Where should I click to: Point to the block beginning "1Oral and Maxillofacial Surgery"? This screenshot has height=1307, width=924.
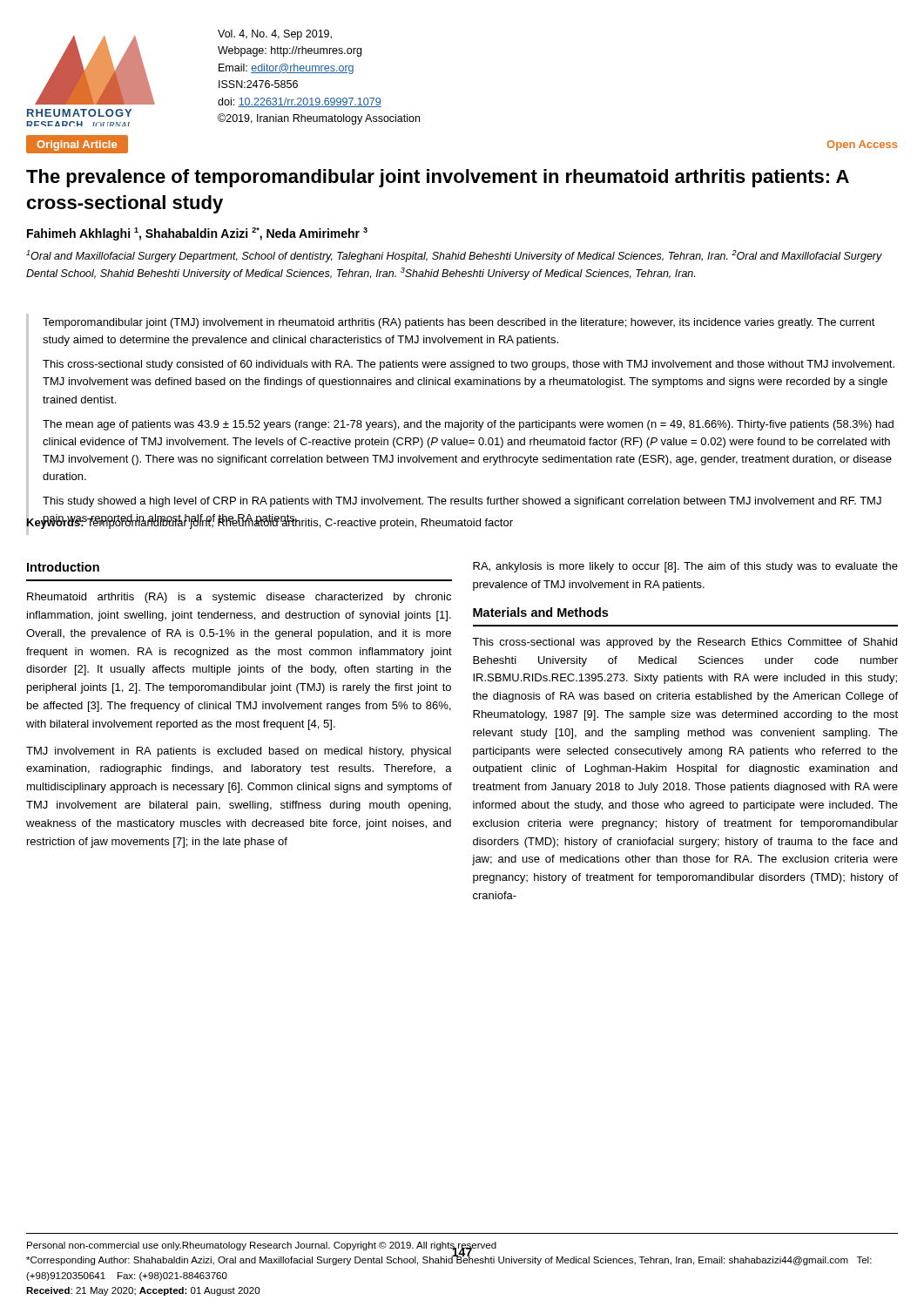click(x=454, y=264)
